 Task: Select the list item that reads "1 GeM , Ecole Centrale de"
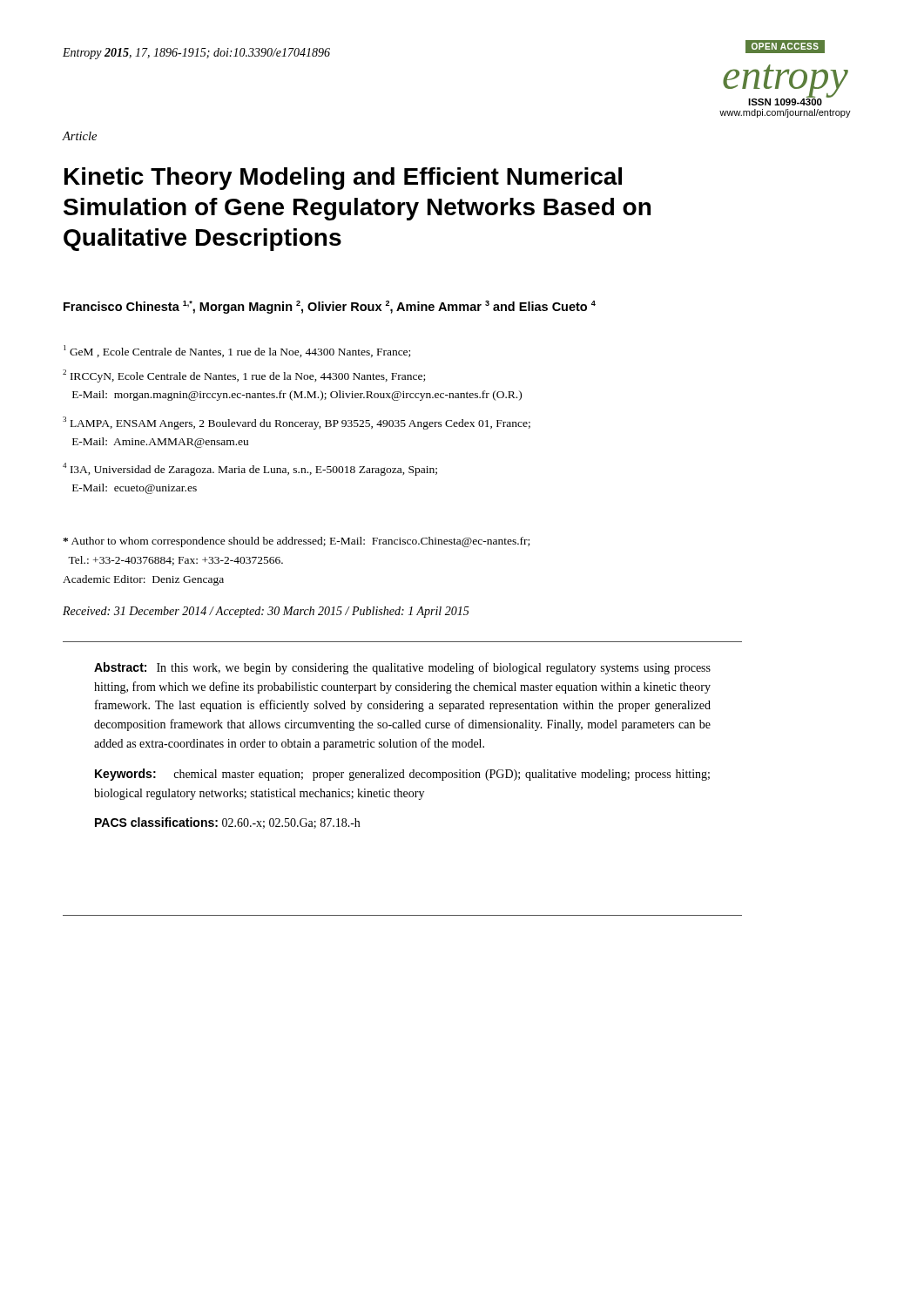402,351
